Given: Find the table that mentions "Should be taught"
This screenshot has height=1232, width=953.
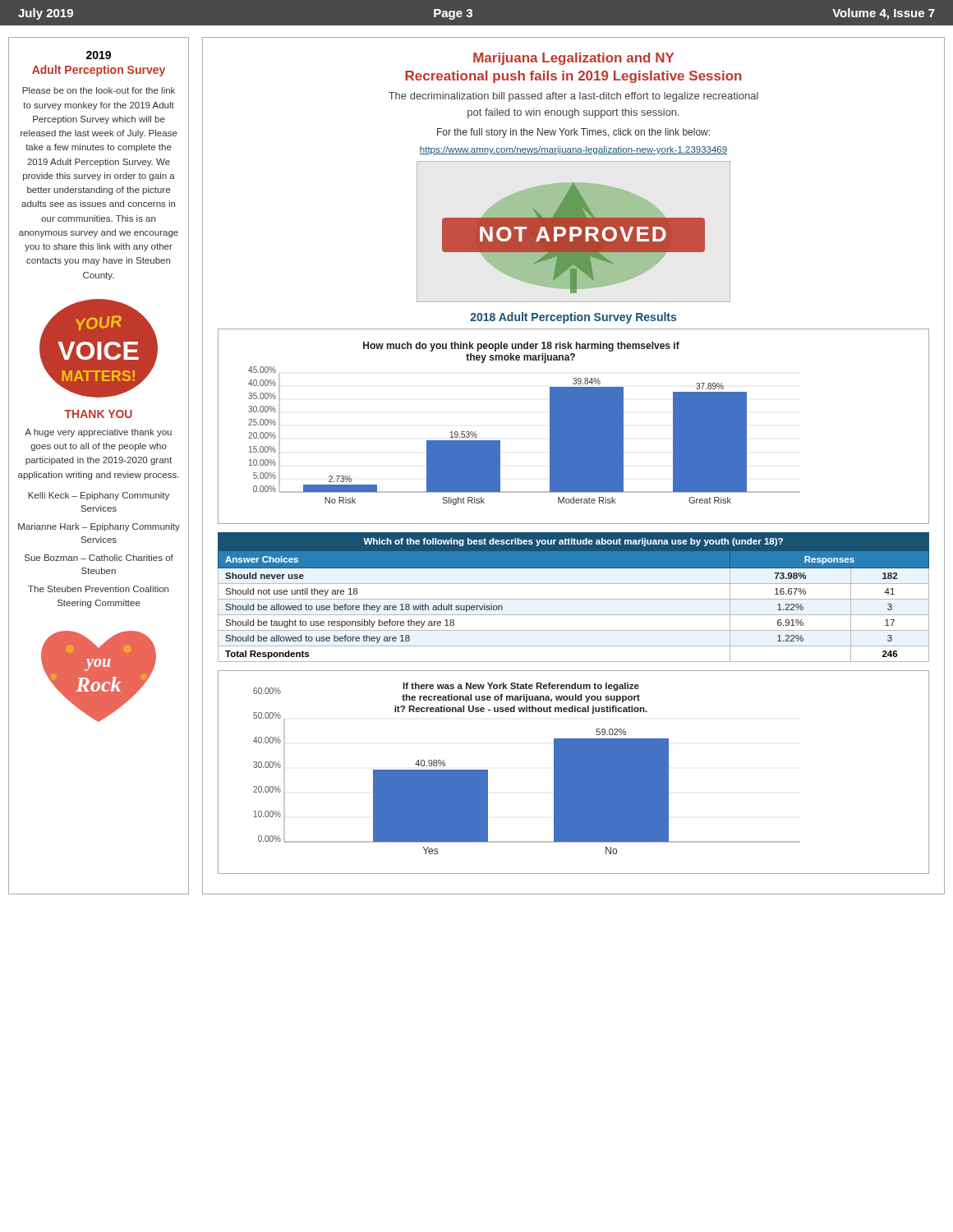Looking at the screenshot, I should point(573,597).
